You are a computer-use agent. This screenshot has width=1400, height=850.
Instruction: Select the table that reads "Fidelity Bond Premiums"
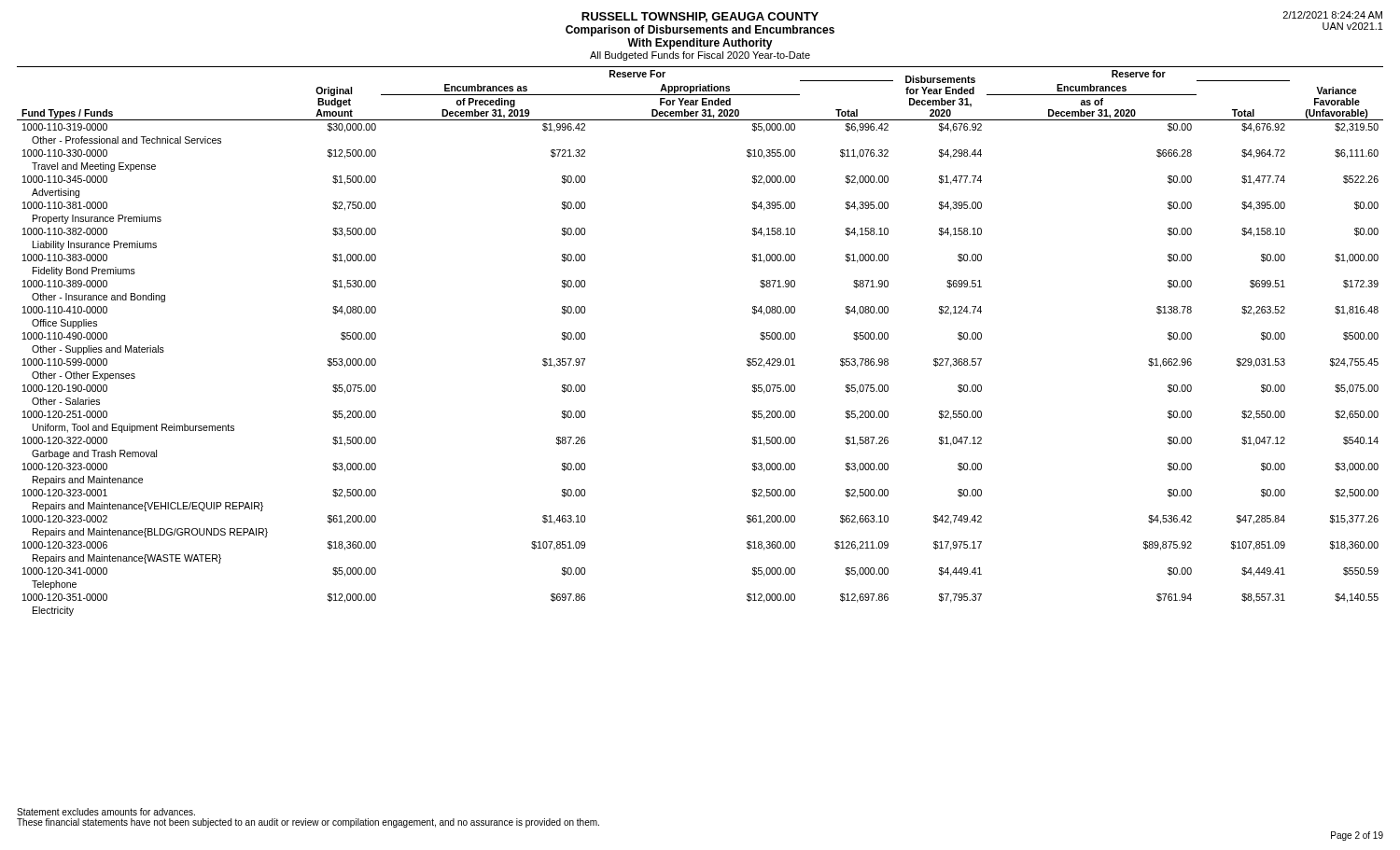click(x=700, y=341)
